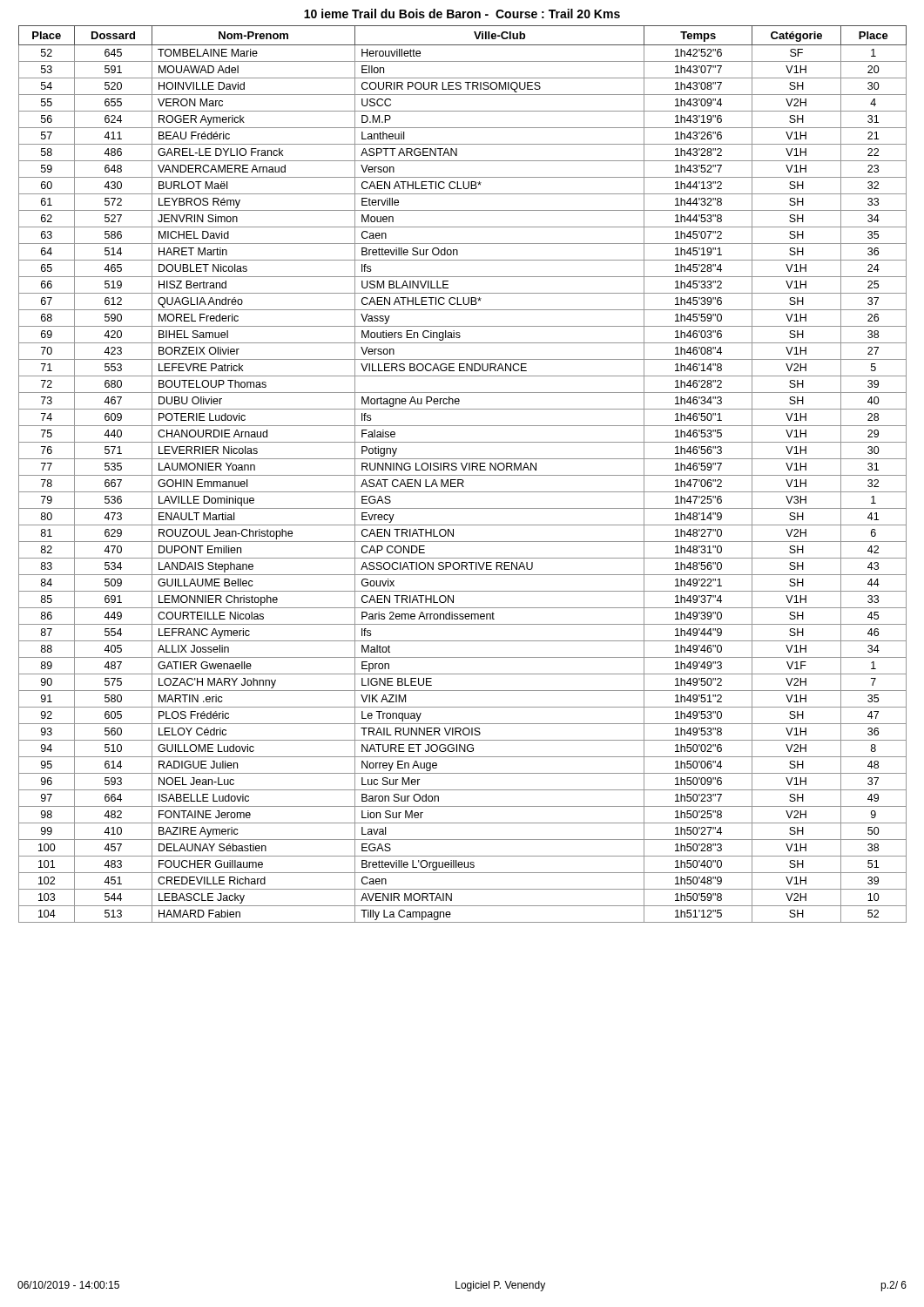Viewport: 924px width, 1307px height.
Task: Locate the table with the text "GOHIN Emmanuel"
Action: click(462, 474)
